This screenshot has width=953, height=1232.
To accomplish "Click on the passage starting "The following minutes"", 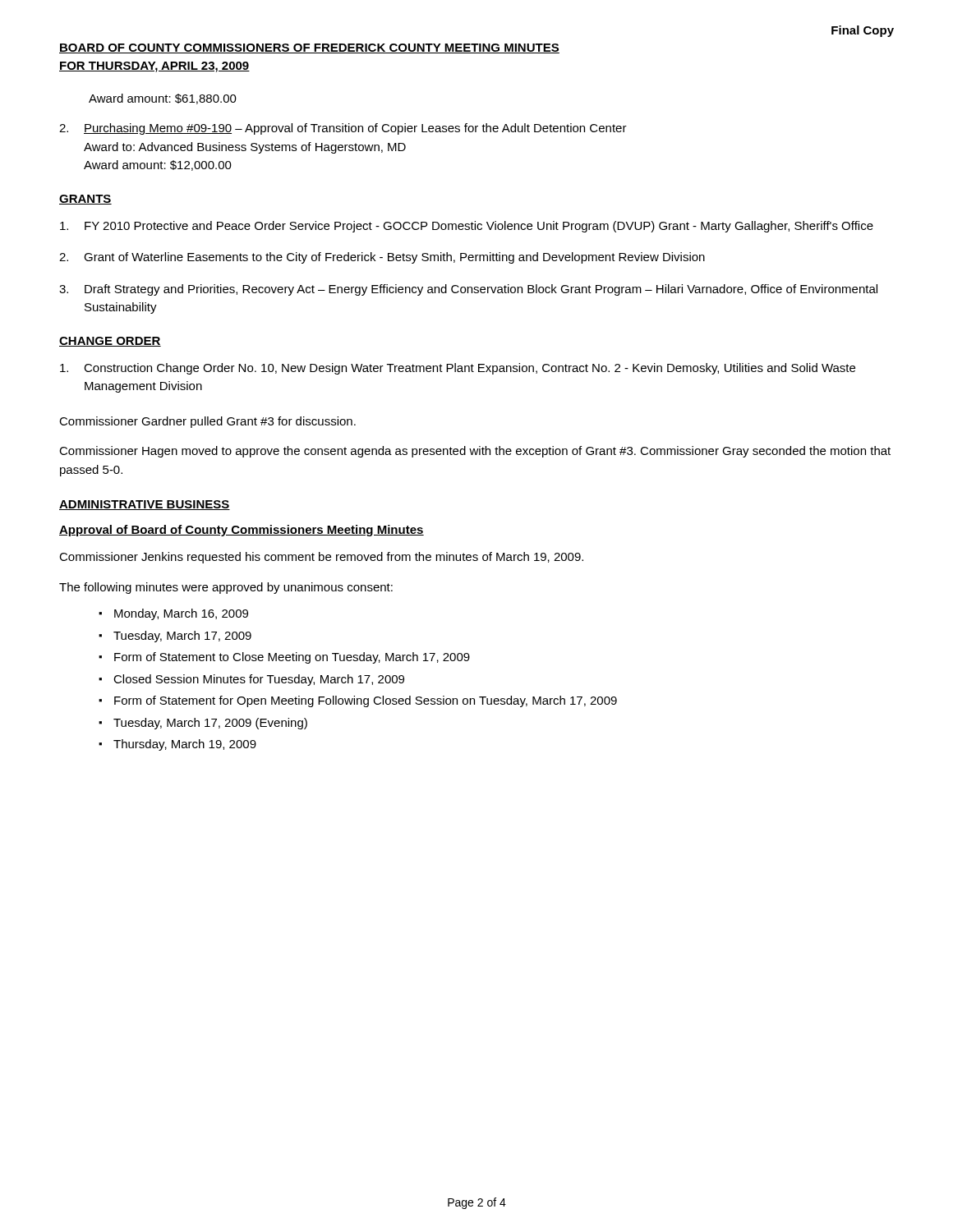I will 226,586.
